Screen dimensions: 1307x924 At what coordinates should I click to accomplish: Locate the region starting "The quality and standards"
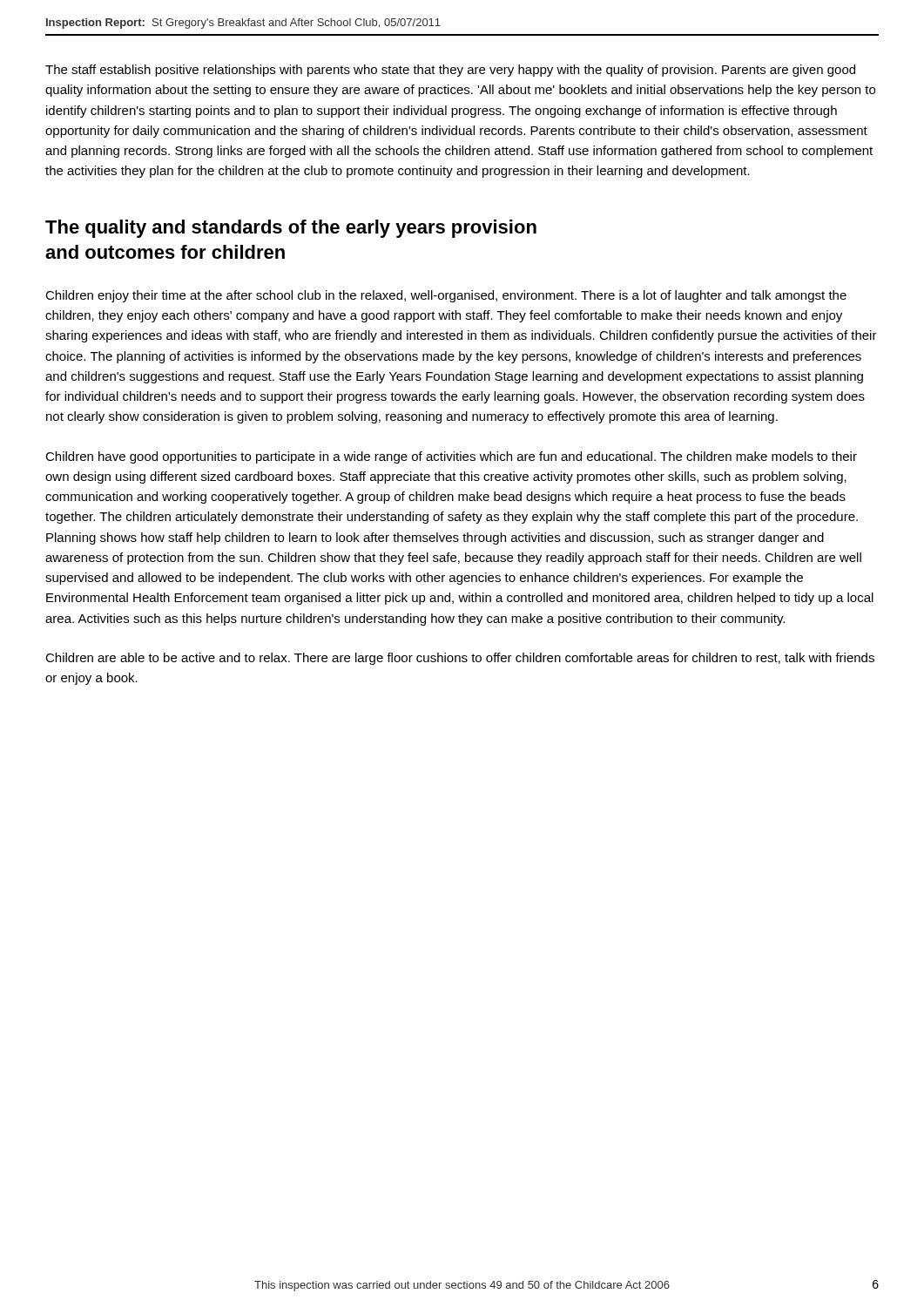(x=291, y=240)
